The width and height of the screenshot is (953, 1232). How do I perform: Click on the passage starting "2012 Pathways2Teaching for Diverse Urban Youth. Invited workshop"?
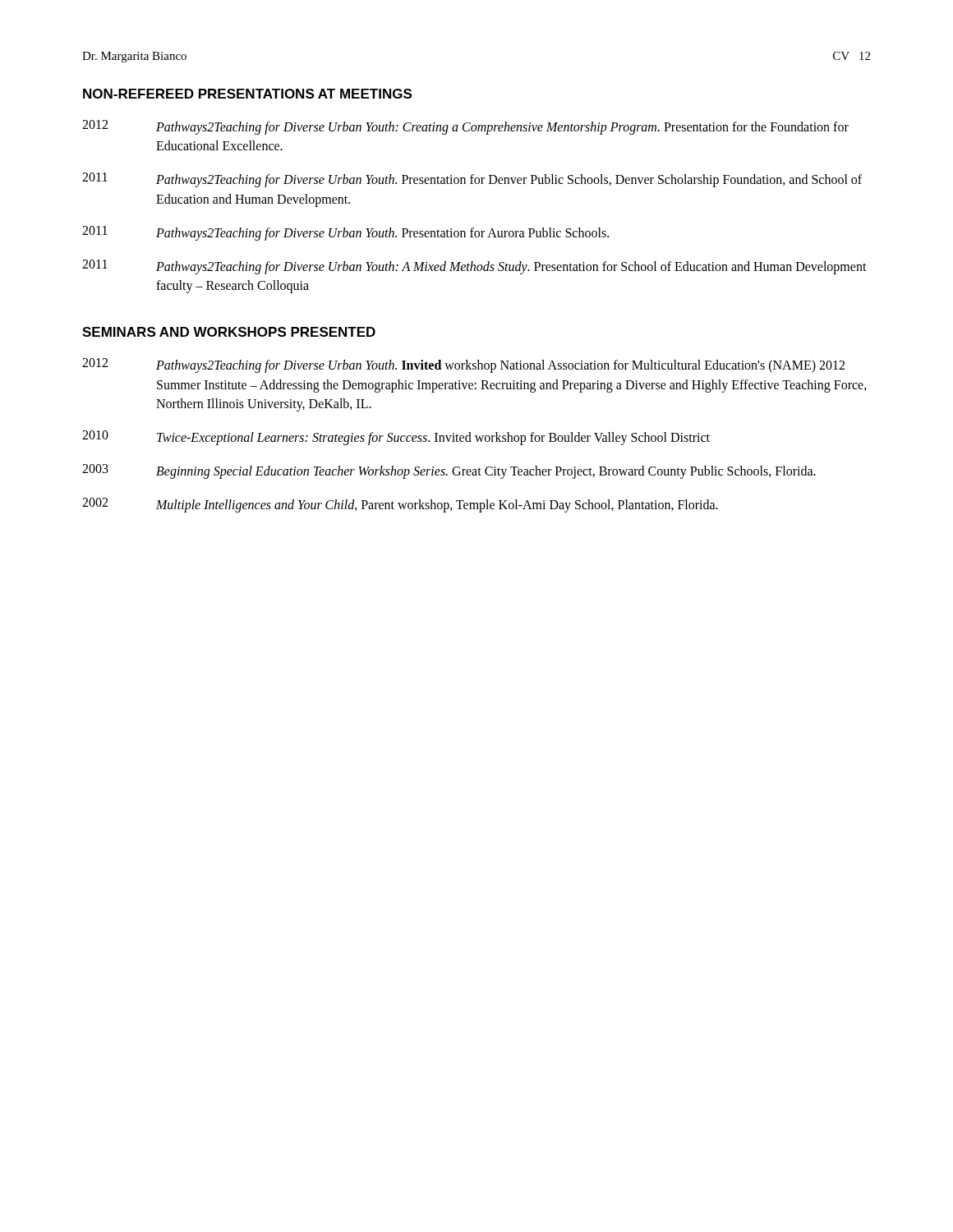[476, 384]
